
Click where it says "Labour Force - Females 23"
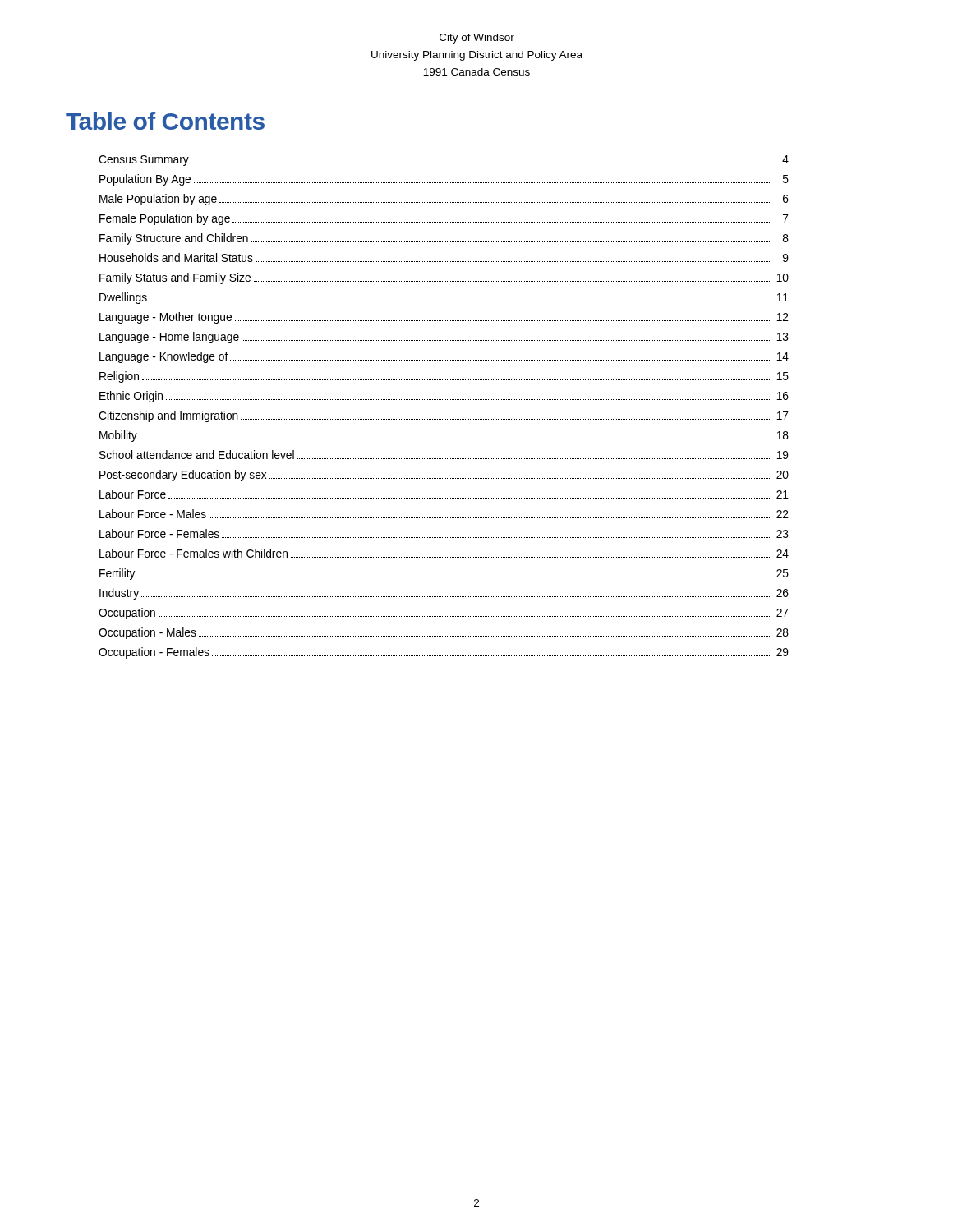[444, 534]
